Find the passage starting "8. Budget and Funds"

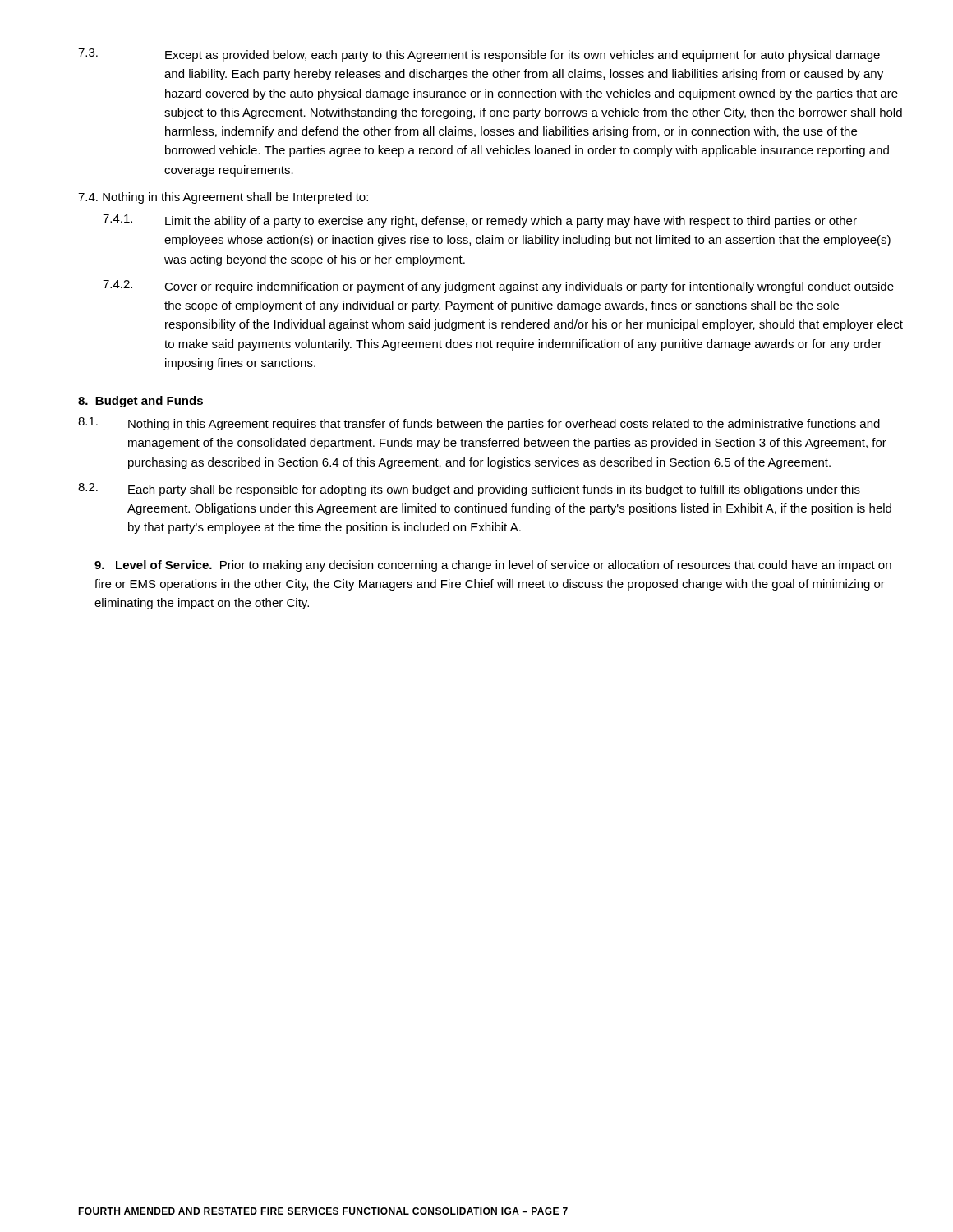point(141,400)
